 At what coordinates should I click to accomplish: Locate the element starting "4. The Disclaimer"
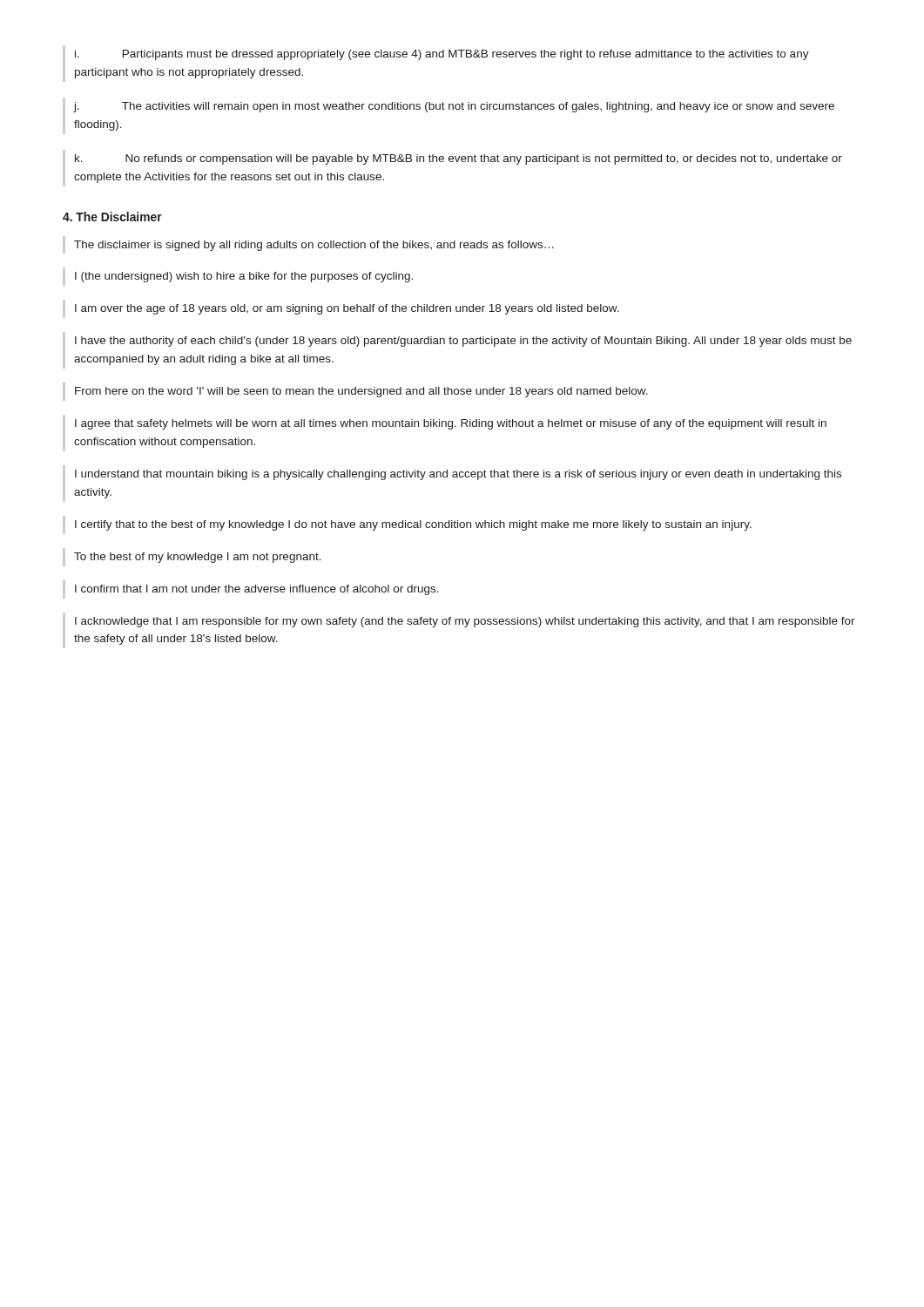click(112, 217)
